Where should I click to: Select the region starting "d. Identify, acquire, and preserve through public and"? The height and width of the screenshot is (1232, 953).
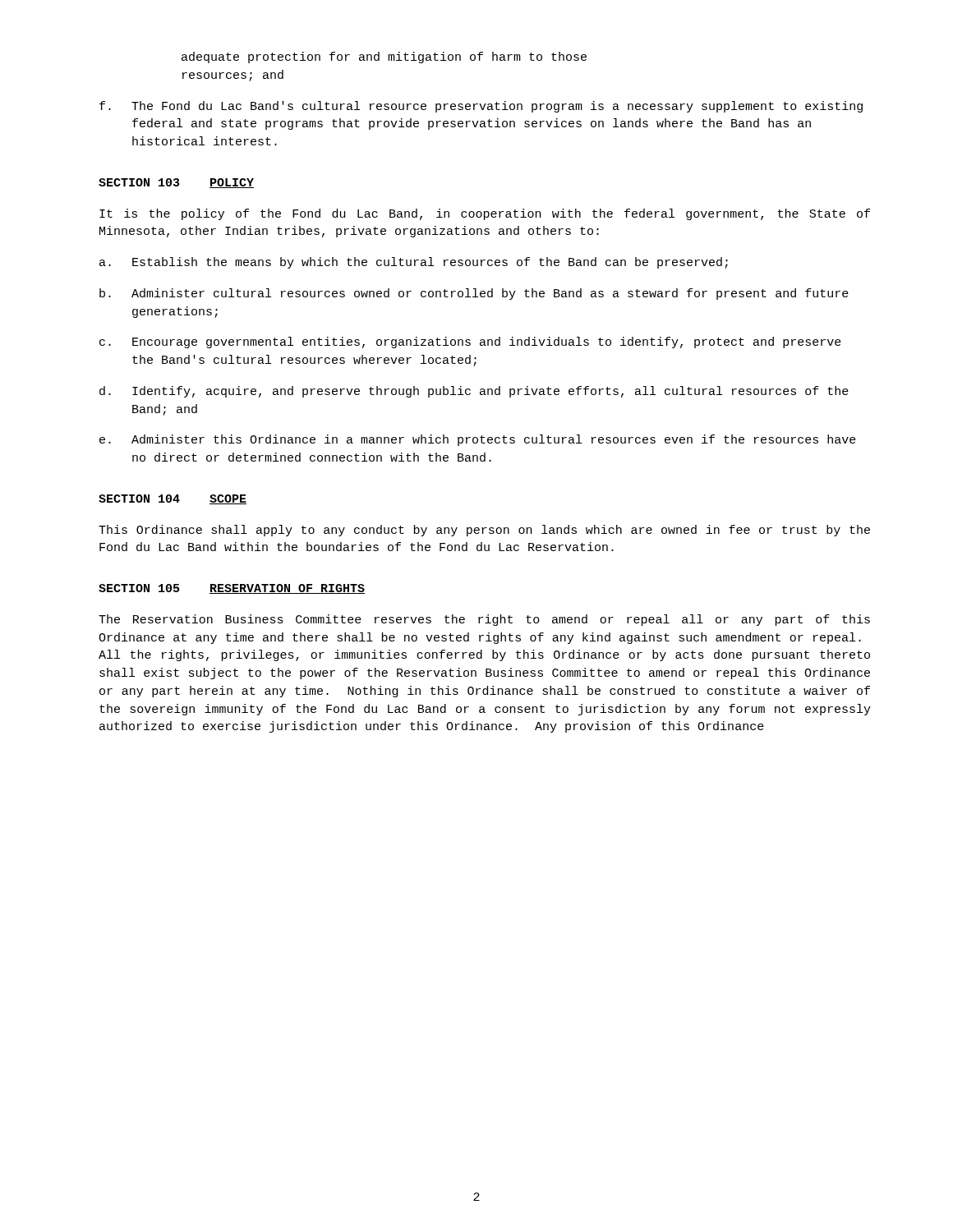tap(485, 401)
